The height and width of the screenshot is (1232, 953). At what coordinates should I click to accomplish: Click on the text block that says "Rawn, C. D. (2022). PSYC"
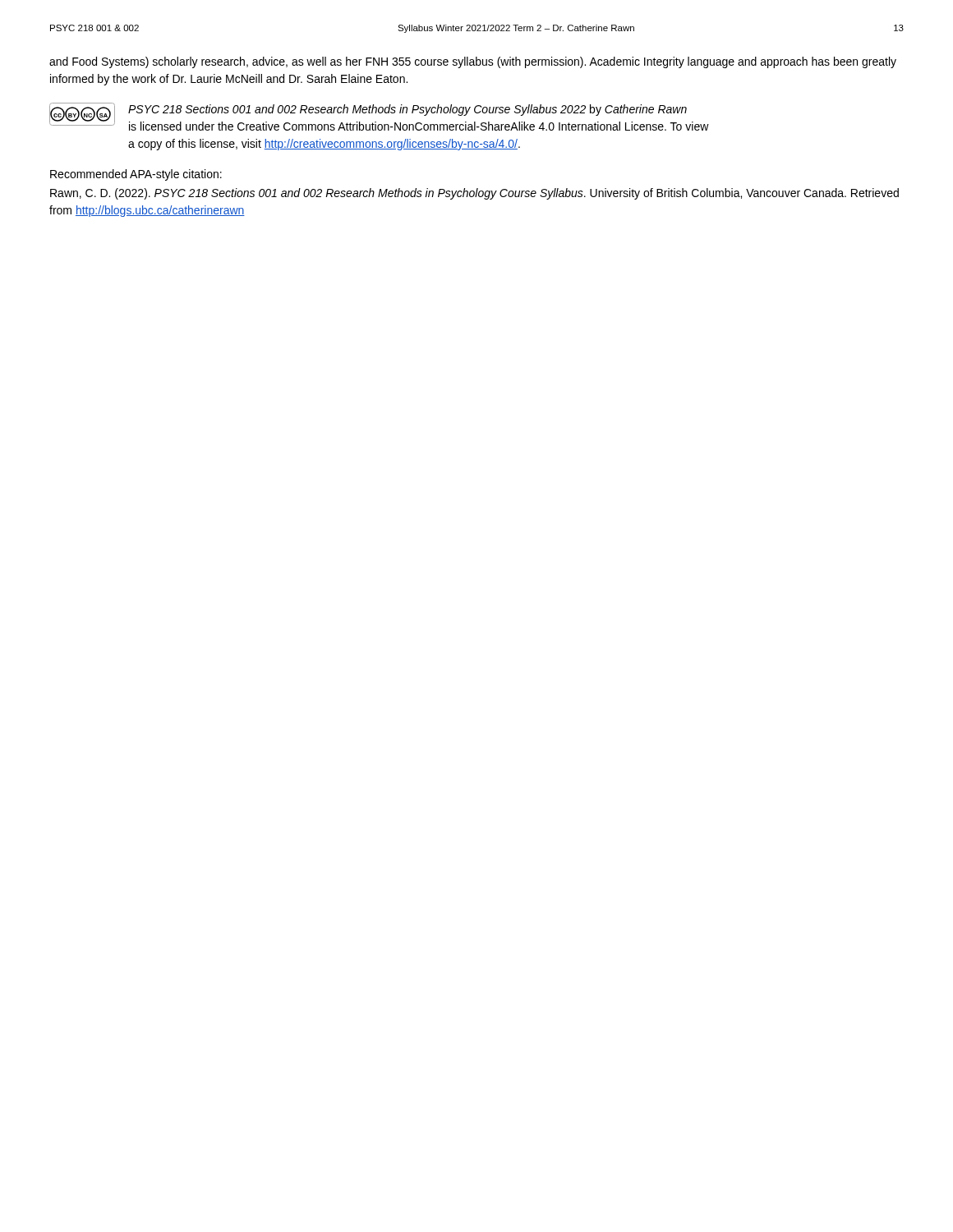coord(474,202)
